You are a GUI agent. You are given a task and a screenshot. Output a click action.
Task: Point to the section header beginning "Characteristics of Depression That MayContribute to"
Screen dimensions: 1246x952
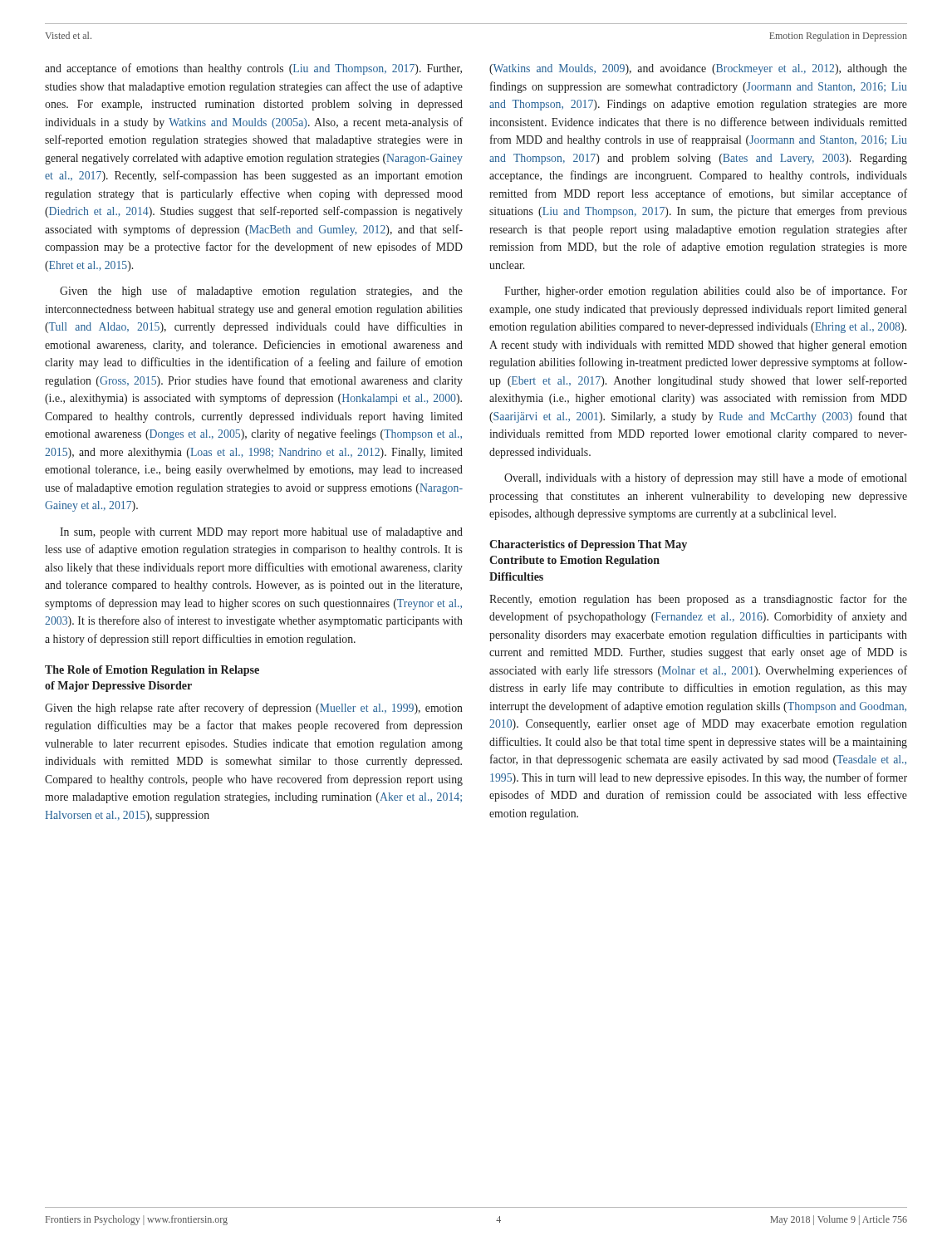coord(588,561)
